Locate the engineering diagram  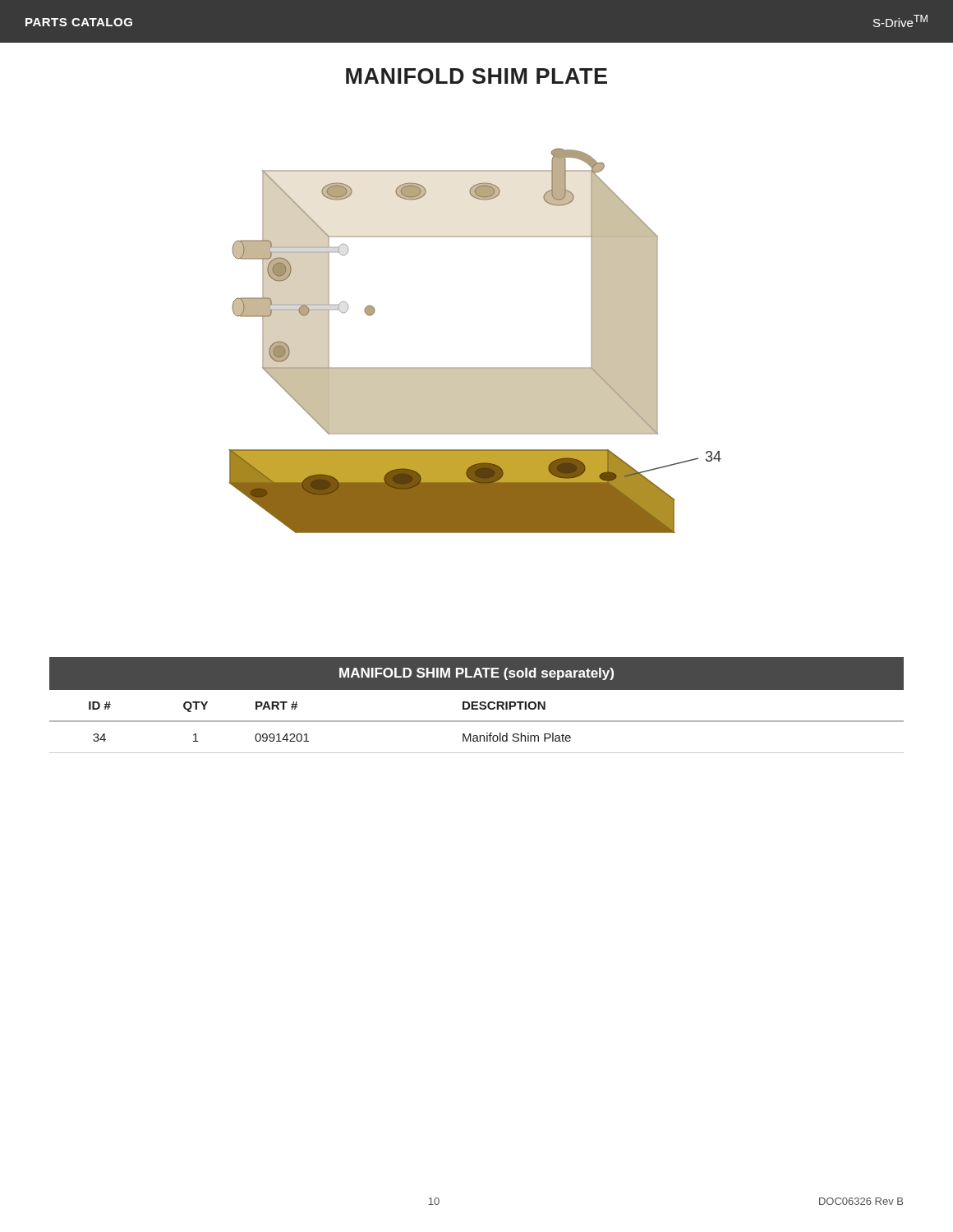click(x=476, y=368)
